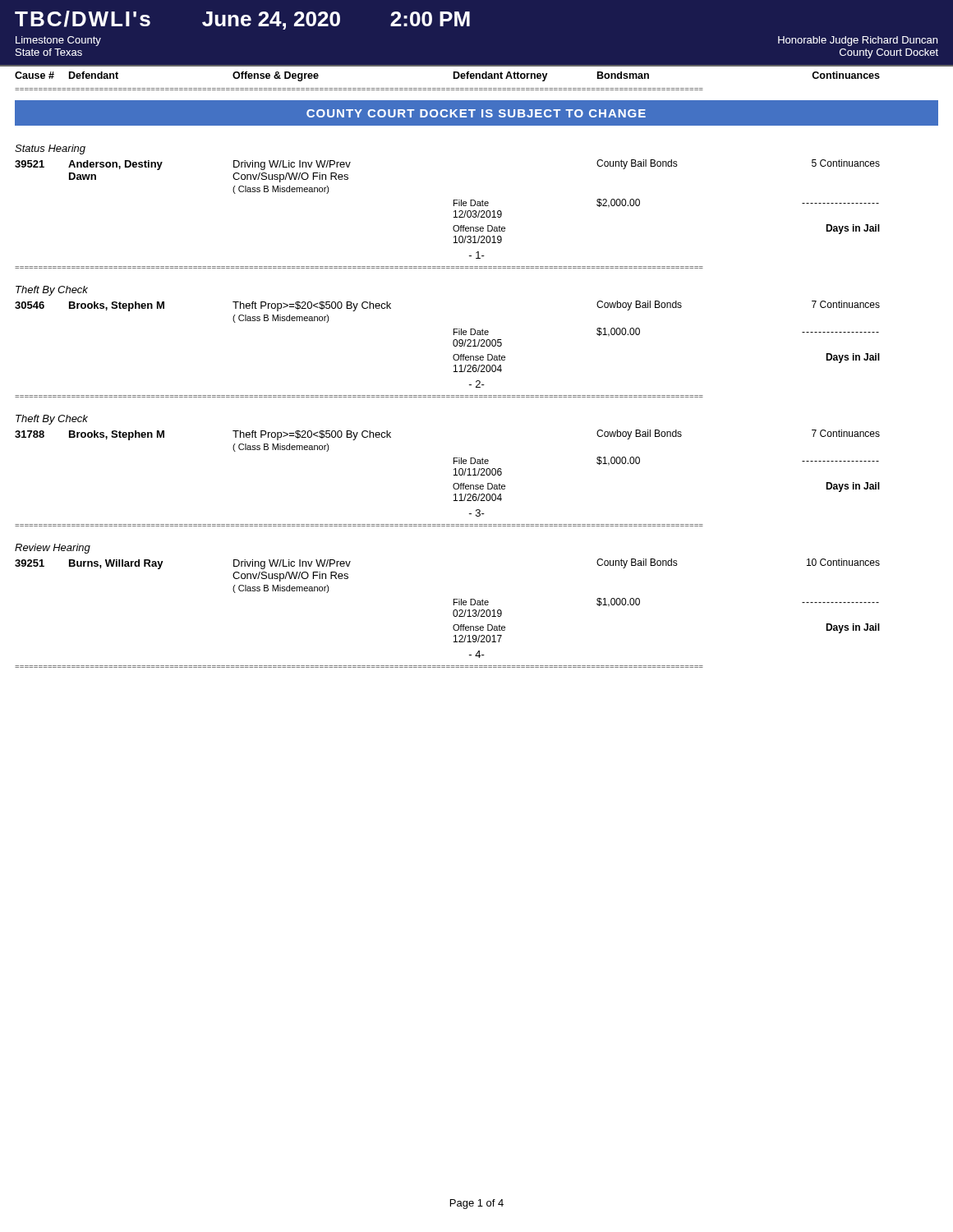Select the table that reads "39251 Burns, Willard"
The height and width of the screenshot is (1232, 953).
[476, 609]
